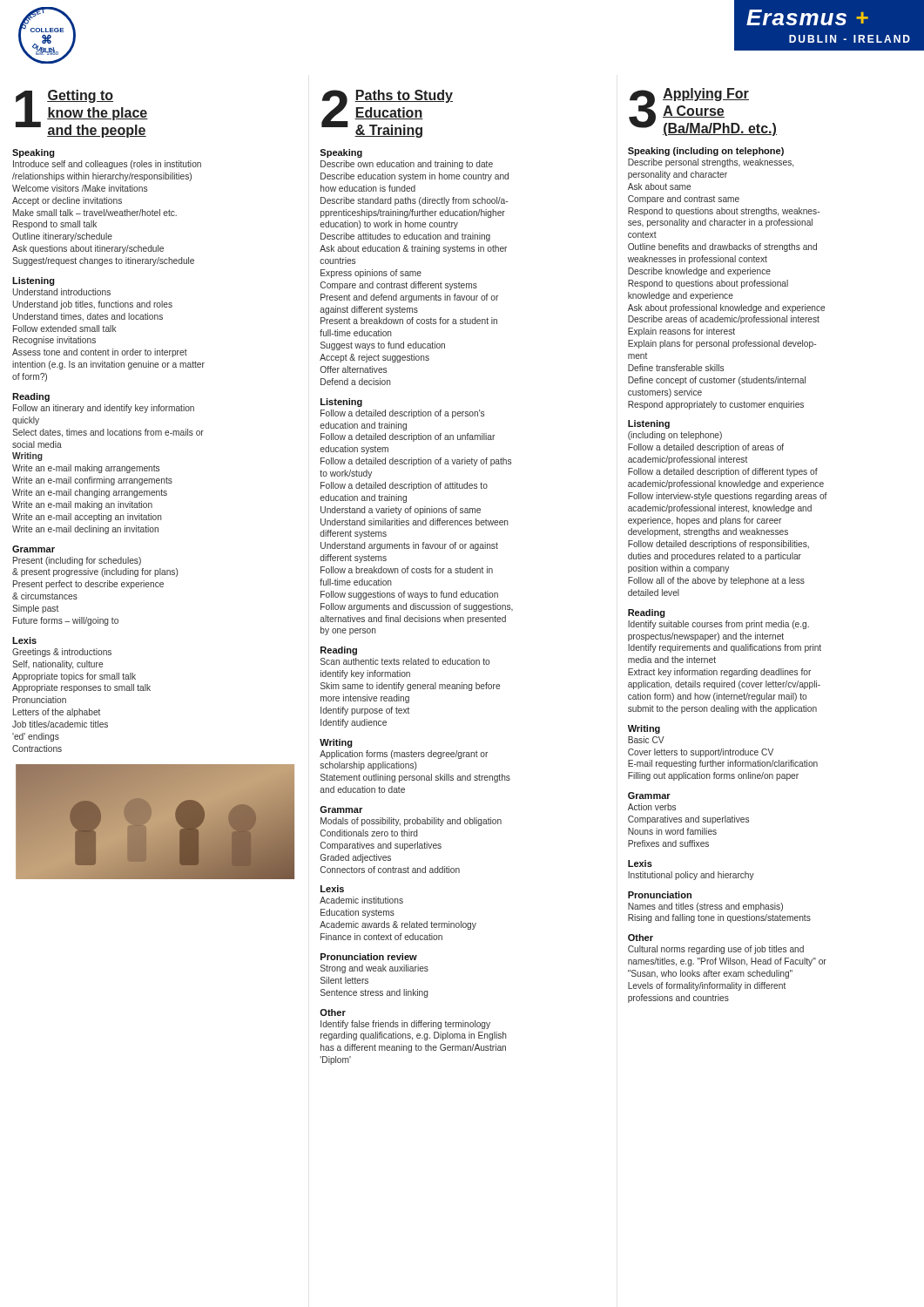Find the text block that says "Identify false friends in differing terminology"

(413, 1042)
